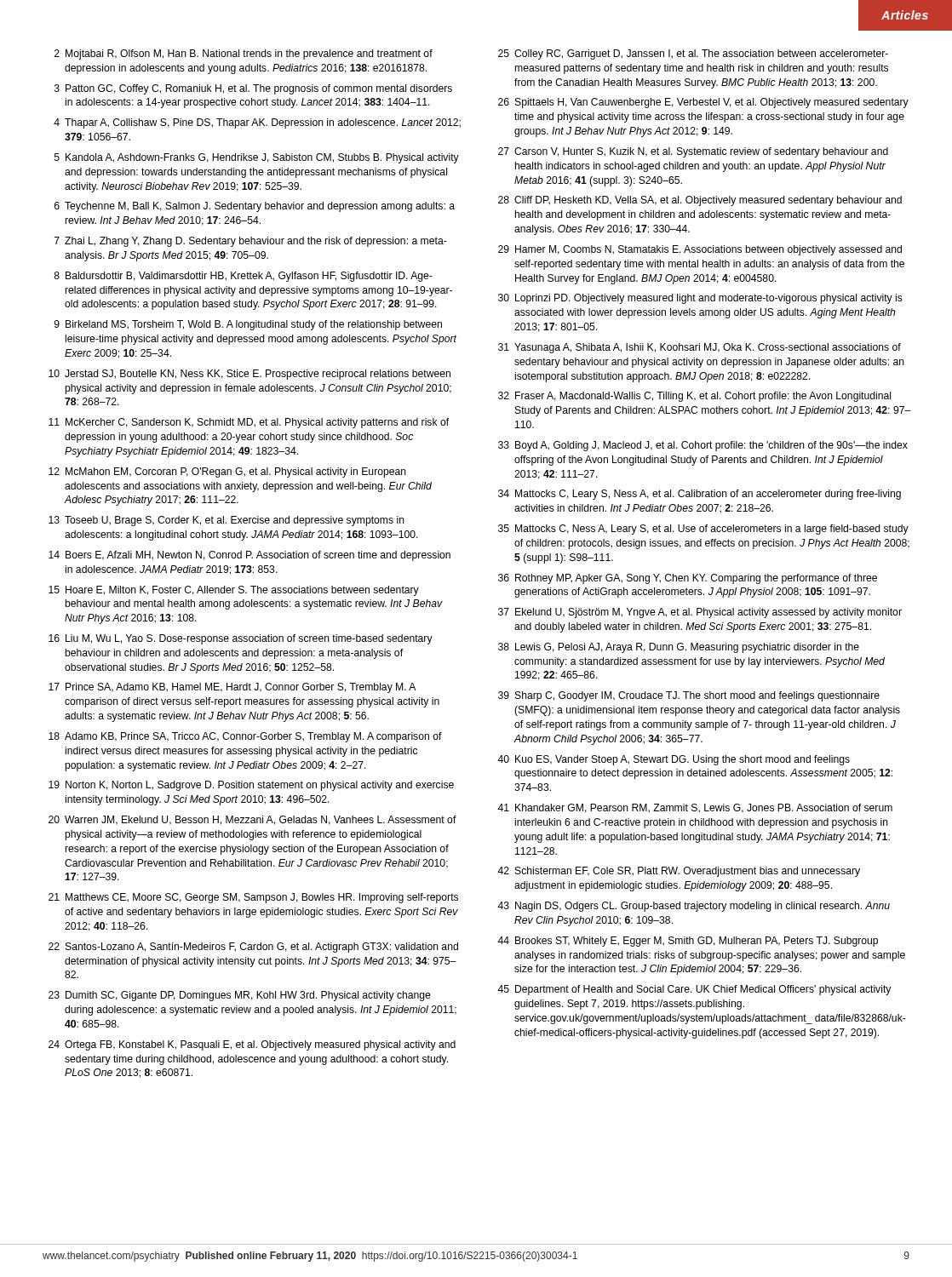Click the passage that begins "29 Hamer M, Coombs N, Stamatakis E. Associations"
This screenshot has height=1277, width=952.
click(702, 264)
